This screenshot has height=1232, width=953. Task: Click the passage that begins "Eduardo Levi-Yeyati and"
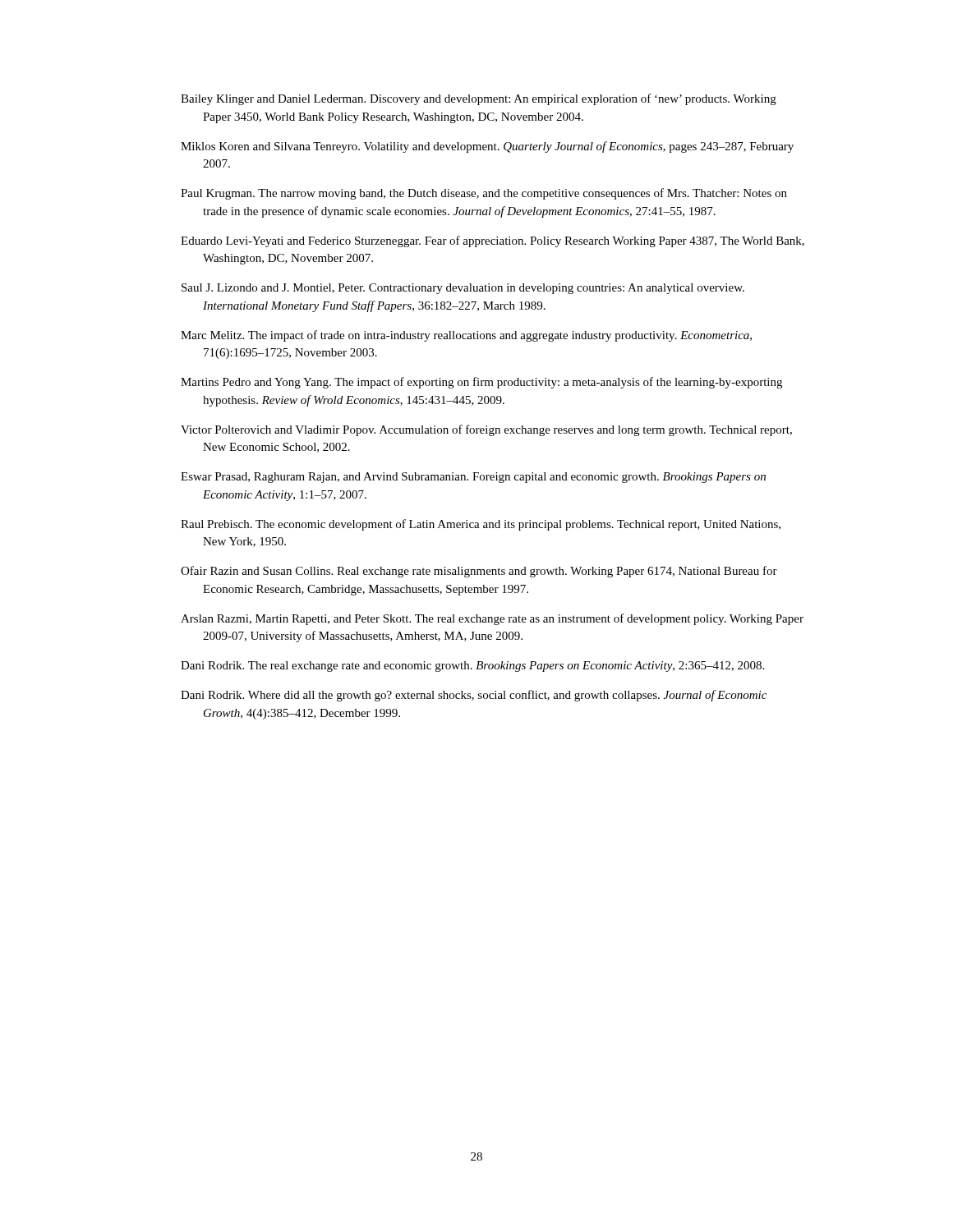click(493, 250)
